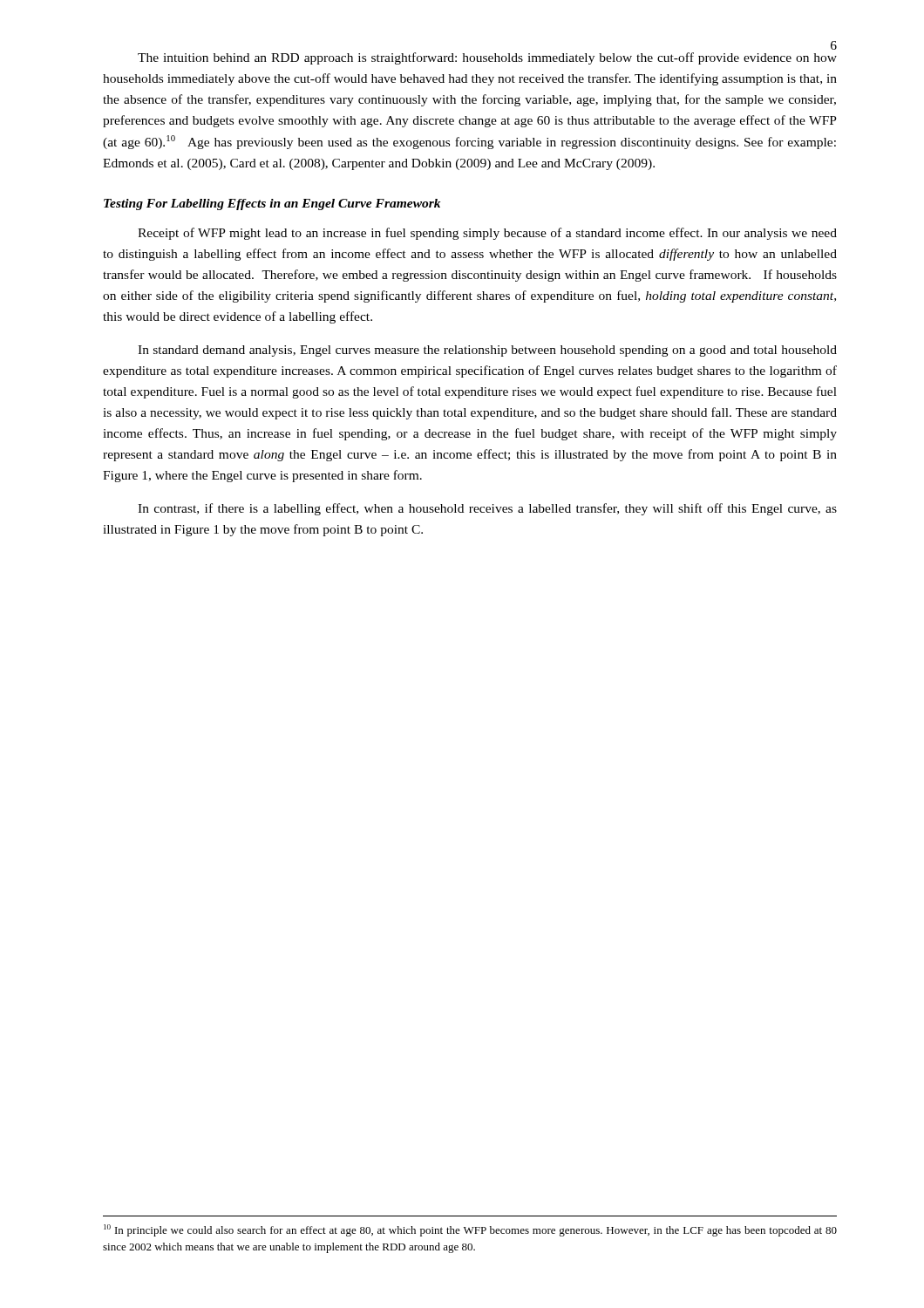Point to the passage starting "Receipt of WFP"
Image resolution: width=924 pixels, height=1308 pixels.
[x=470, y=275]
